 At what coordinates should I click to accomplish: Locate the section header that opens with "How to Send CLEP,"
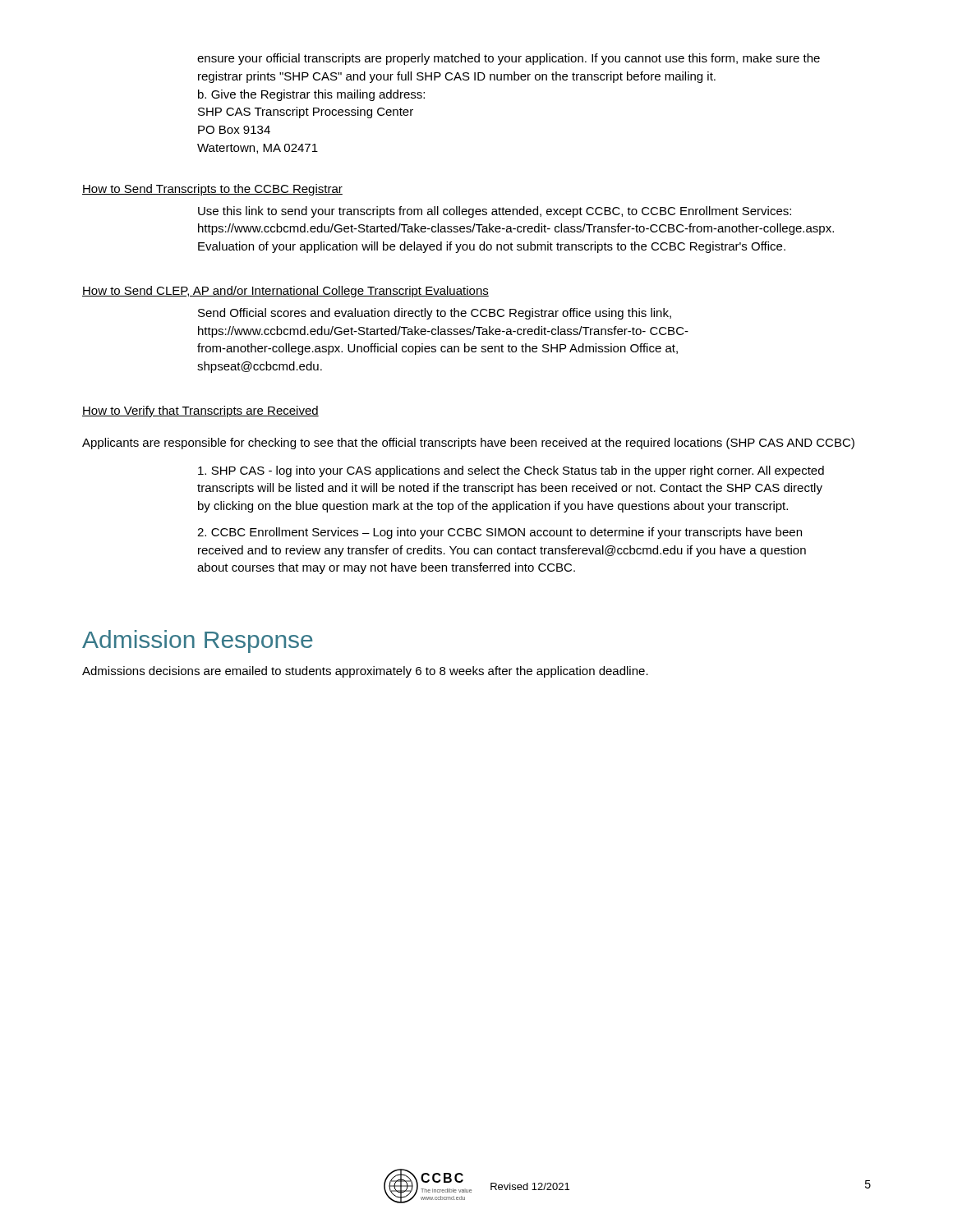point(285,290)
